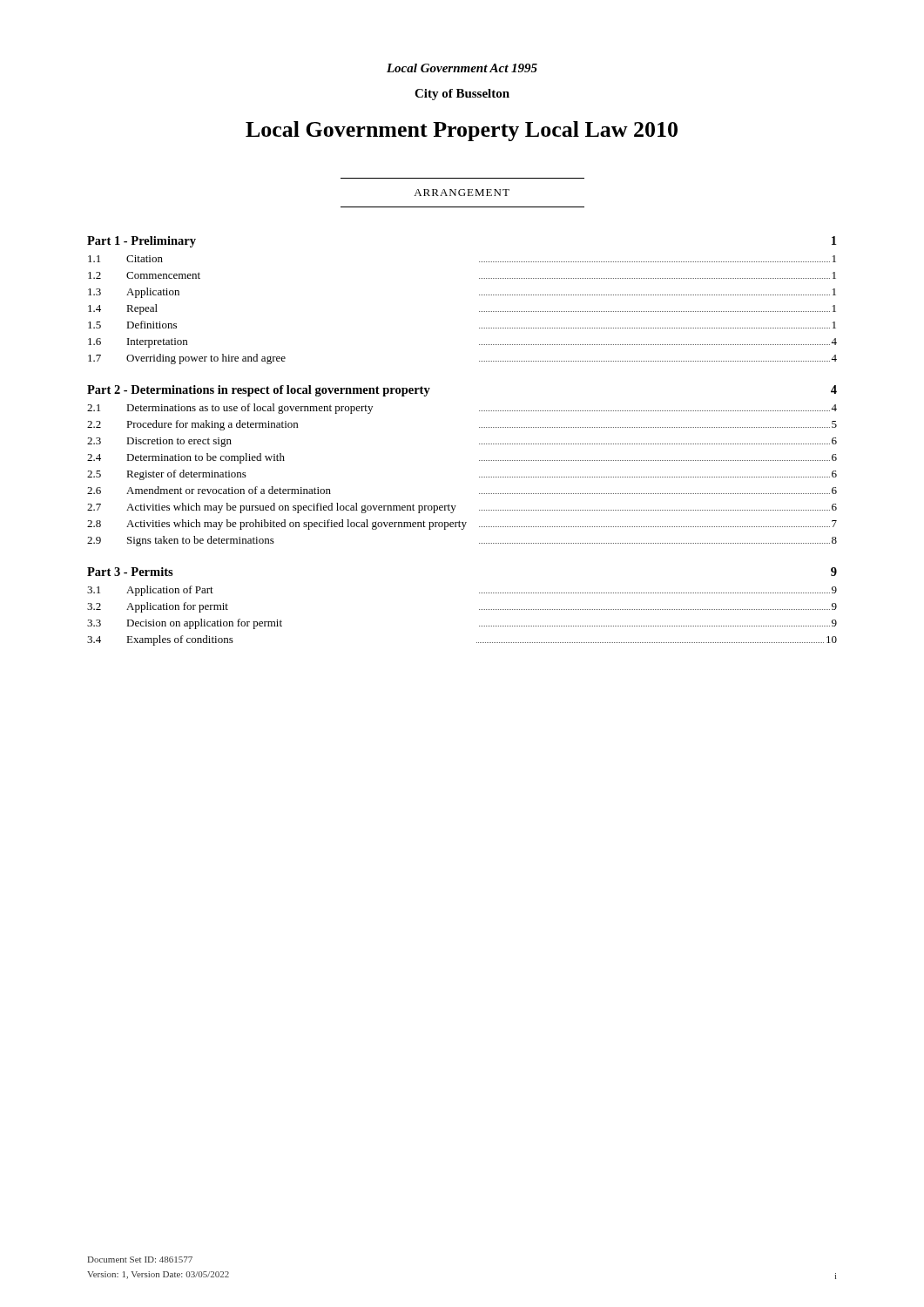Viewport: 924px width, 1307px height.
Task: Select the list item with the text "2.6 Amendment or"
Action: coord(229,490)
